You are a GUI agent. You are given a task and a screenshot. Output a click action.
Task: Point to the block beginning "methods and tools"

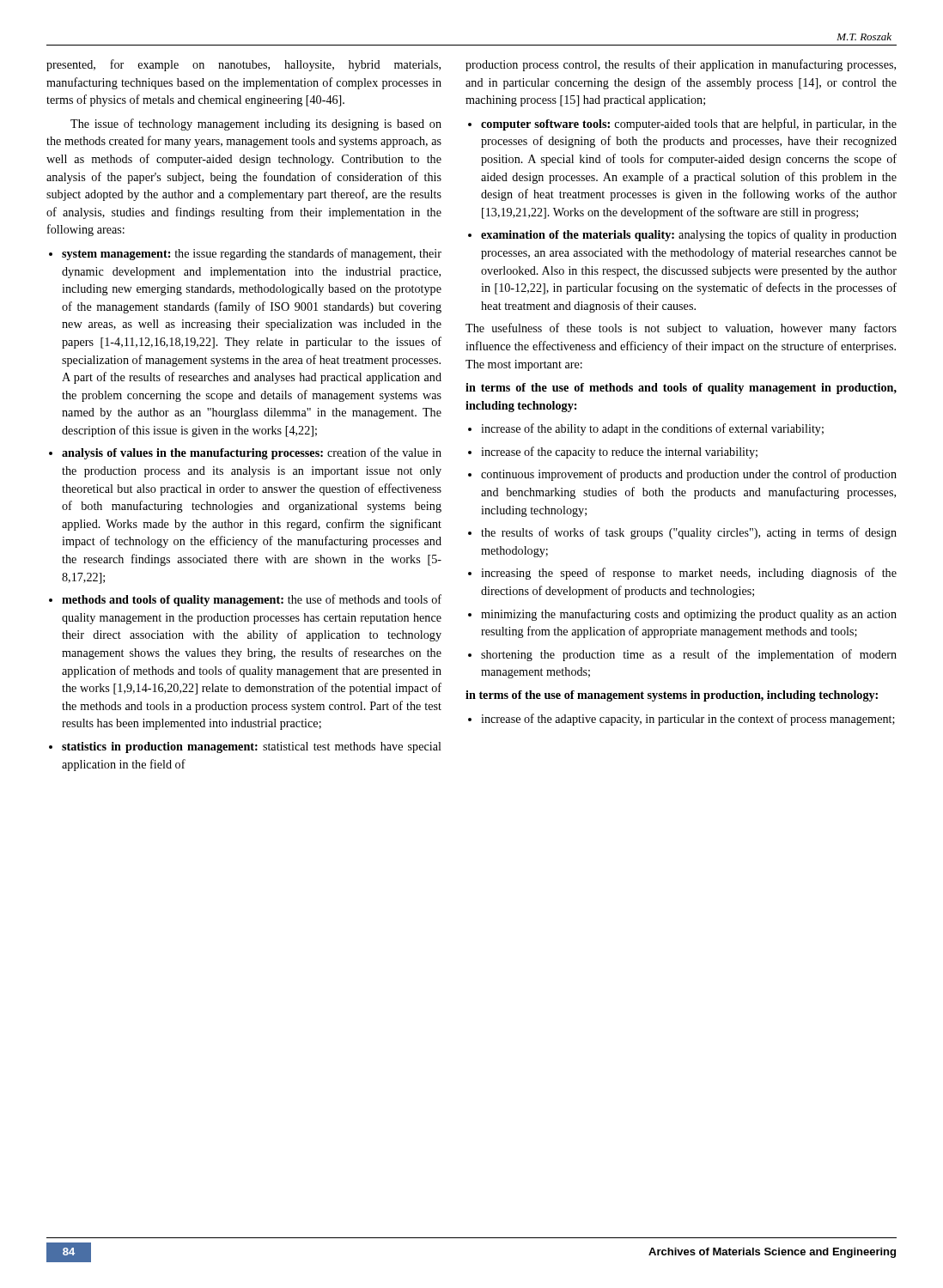252,661
